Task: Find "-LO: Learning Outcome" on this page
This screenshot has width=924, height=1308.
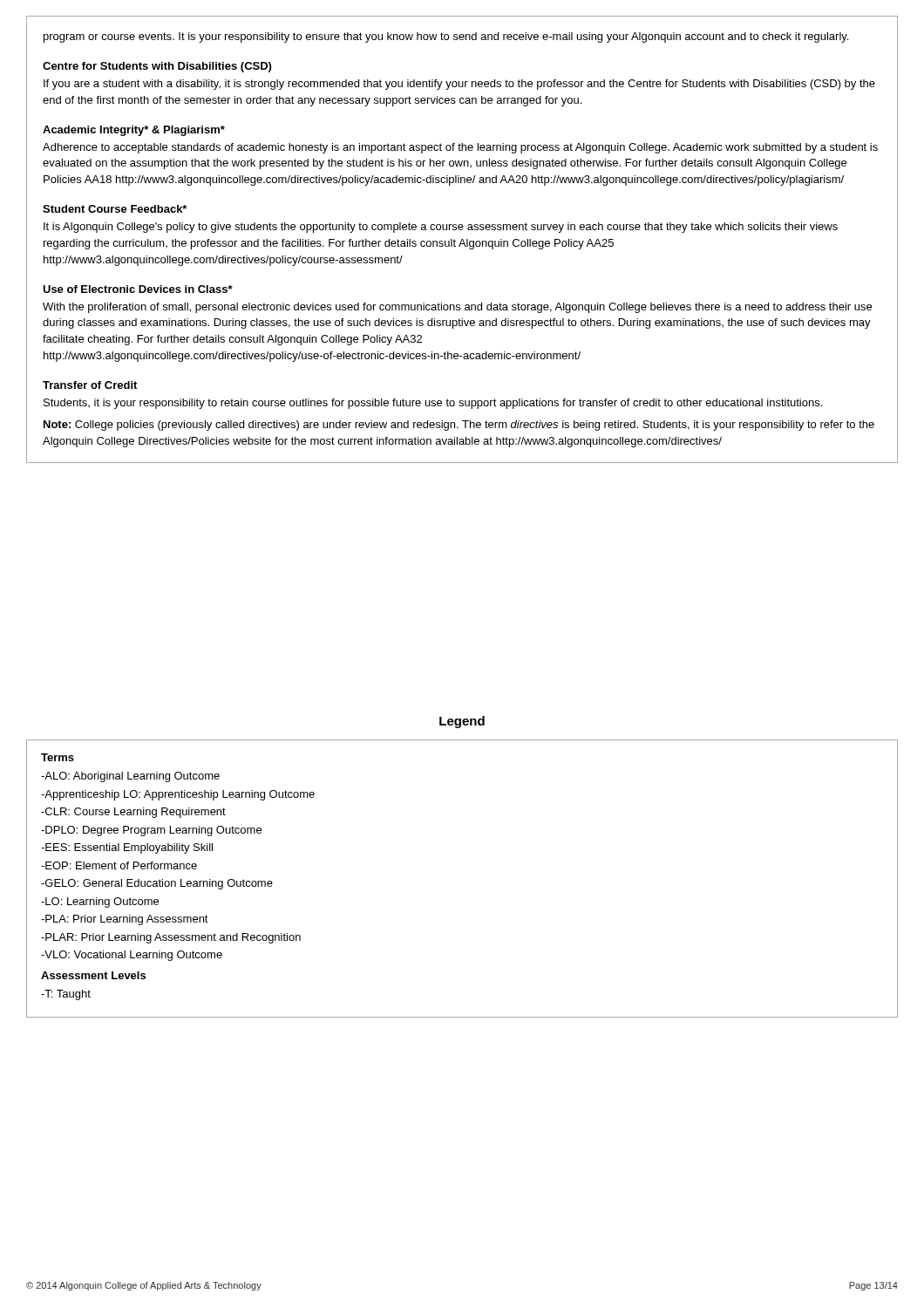Action: tap(100, 901)
